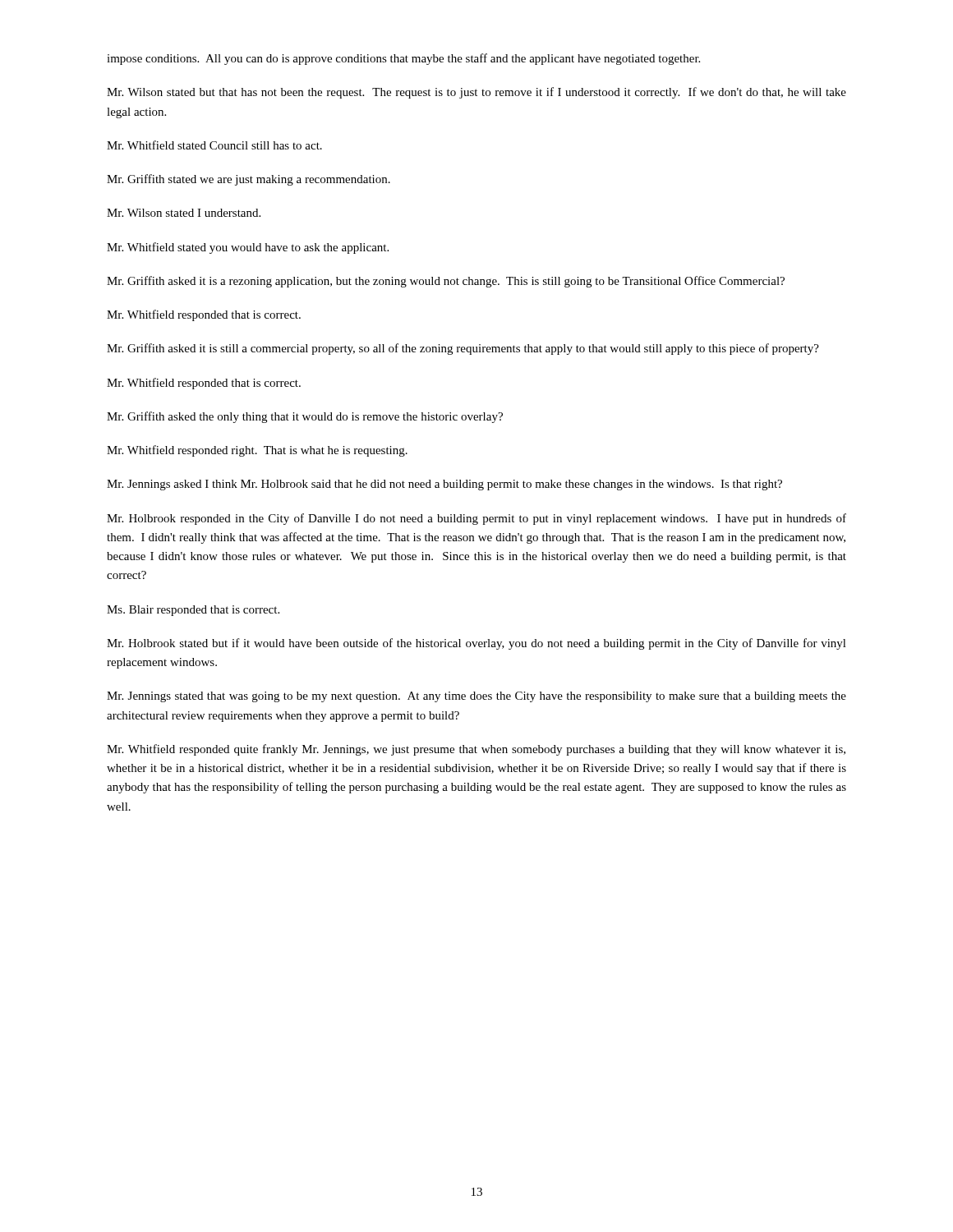Viewport: 953px width, 1232px height.
Task: Locate the text starting "Mr. Wilson stated but that has not been"
Action: [x=476, y=102]
